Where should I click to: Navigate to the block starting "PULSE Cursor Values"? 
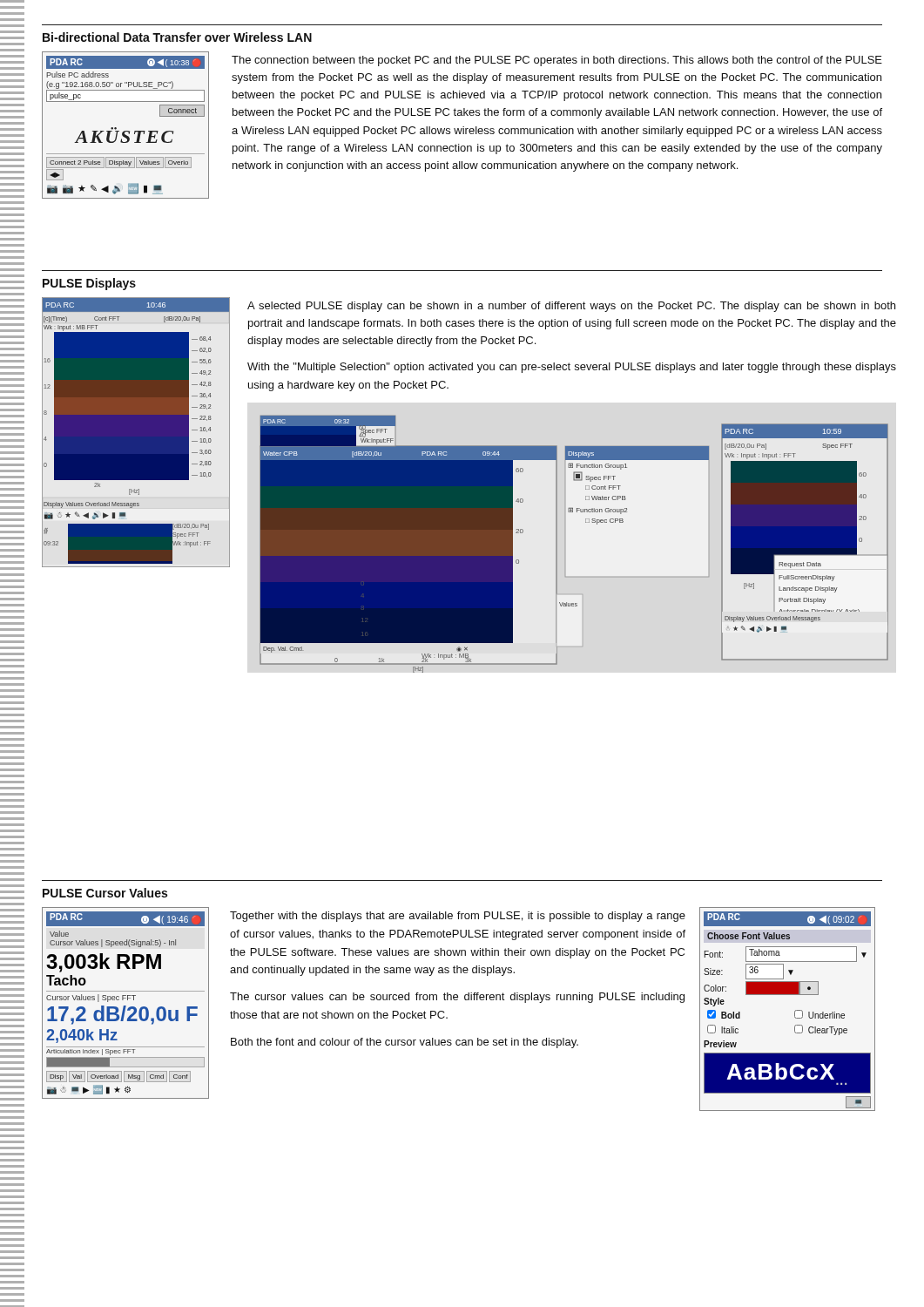point(105,893)
